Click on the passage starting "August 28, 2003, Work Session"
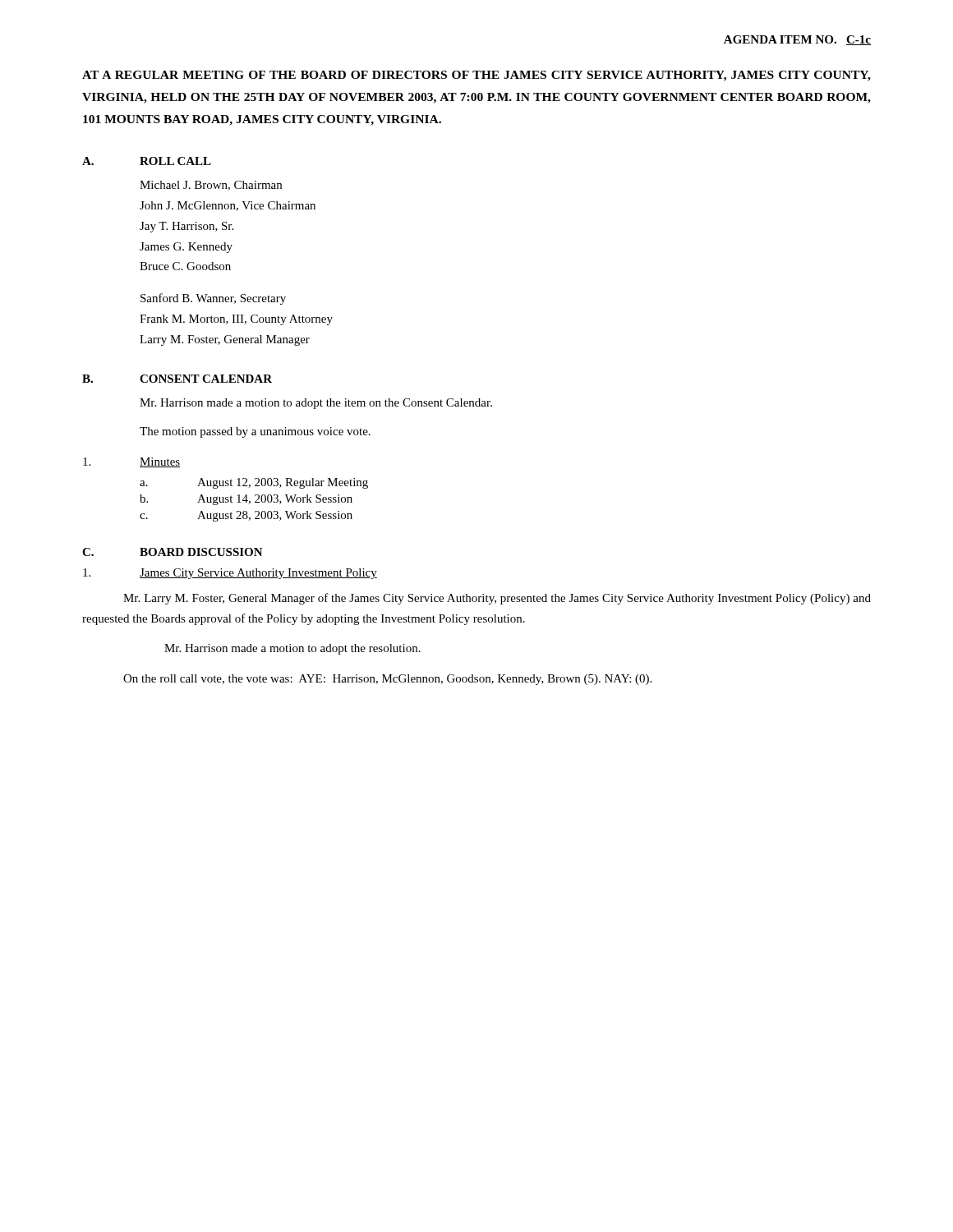 click(275, 515)
